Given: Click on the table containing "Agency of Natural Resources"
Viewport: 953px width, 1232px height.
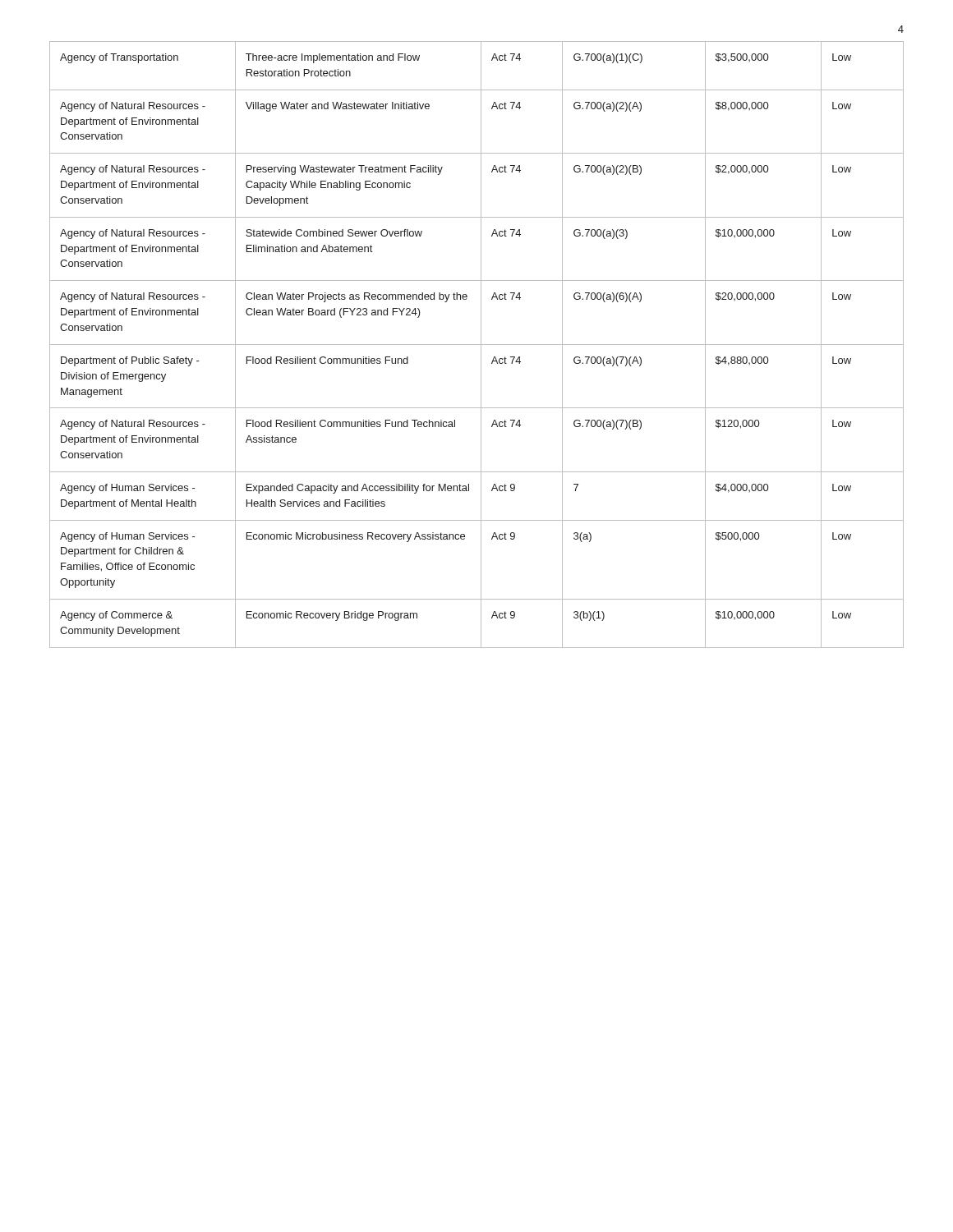Looking at the screenshot, I should click(x=476, y=344).
